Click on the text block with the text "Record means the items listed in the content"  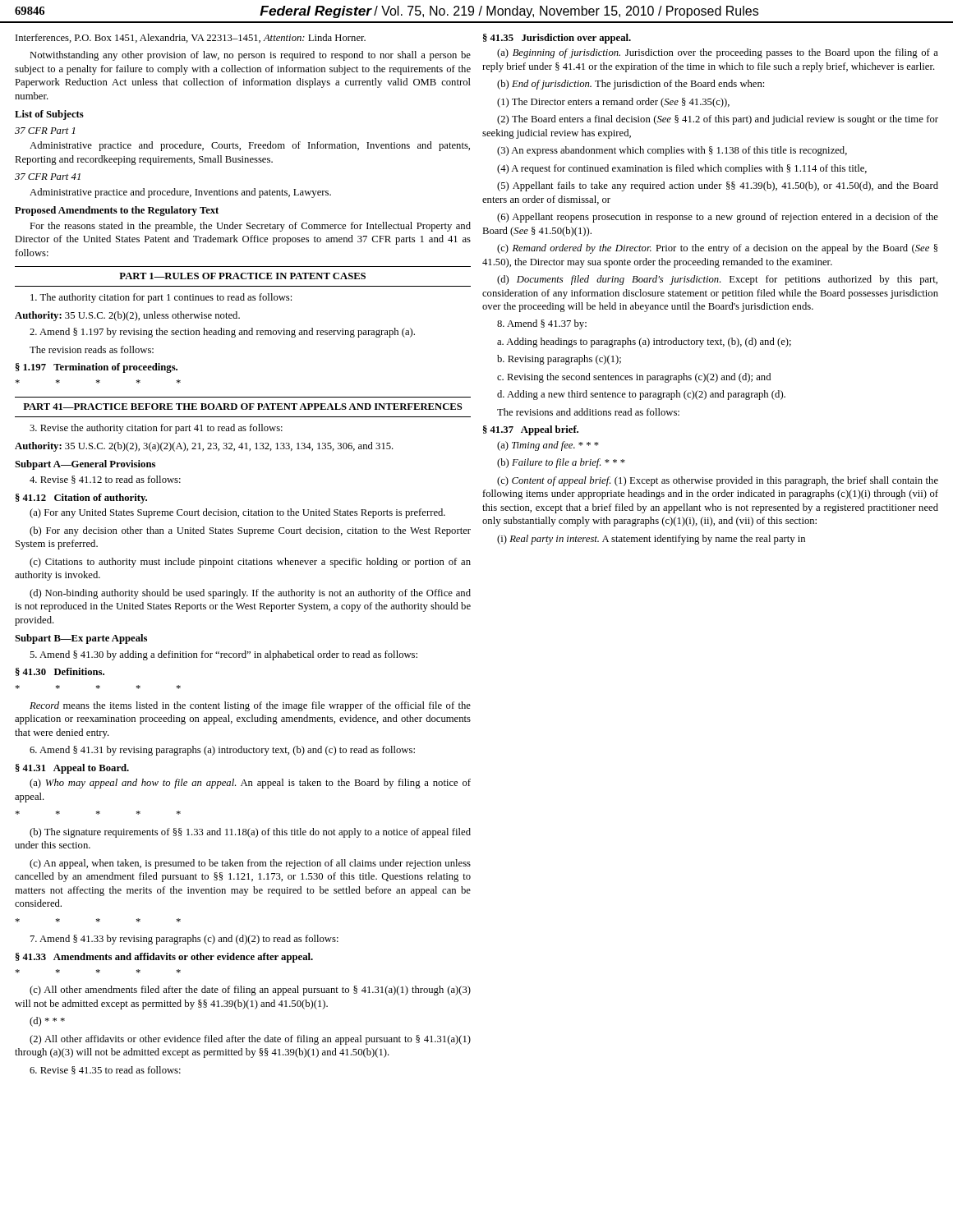click(x=243, y=719)
